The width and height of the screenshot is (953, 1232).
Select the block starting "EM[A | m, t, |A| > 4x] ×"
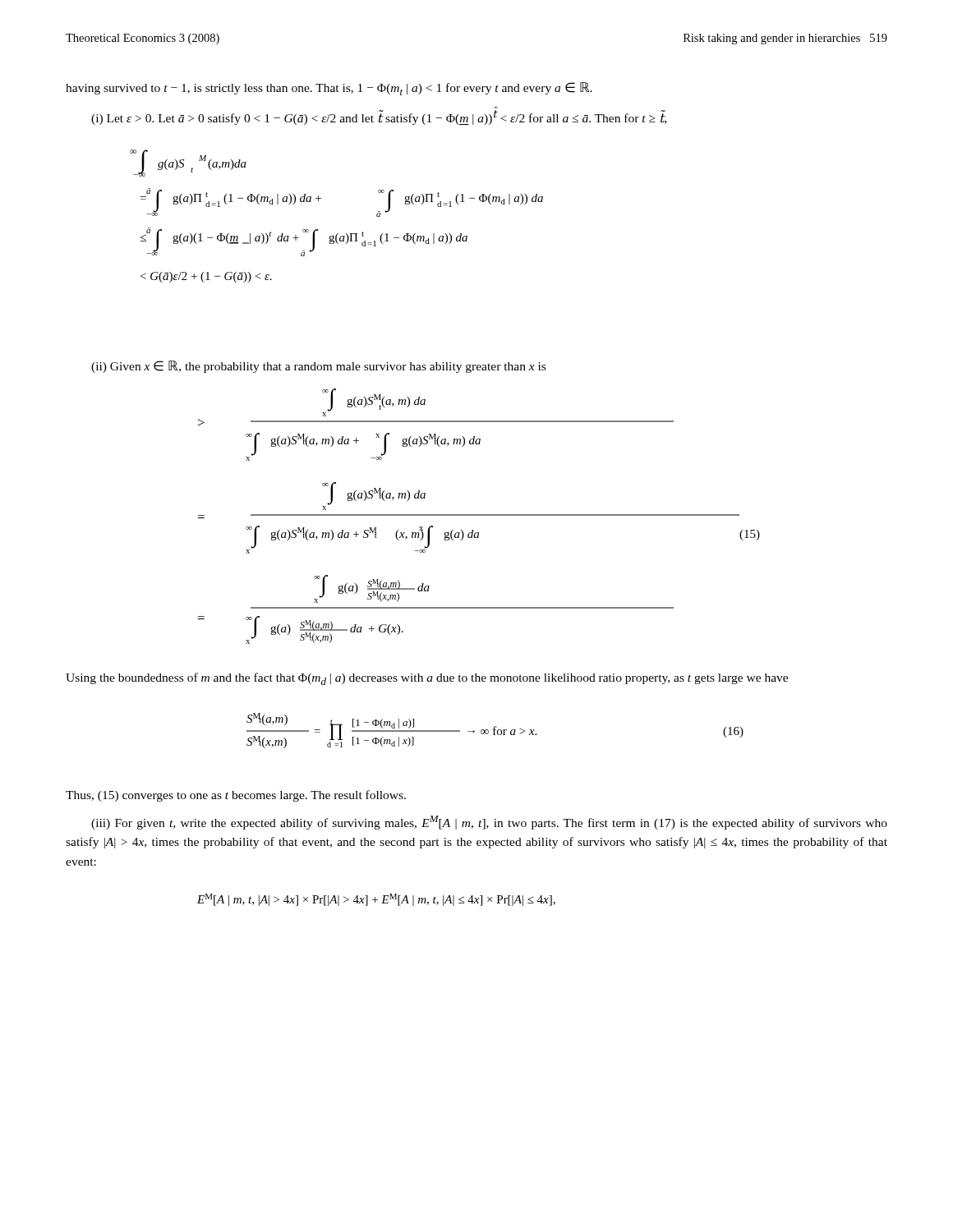pos(476,899)
